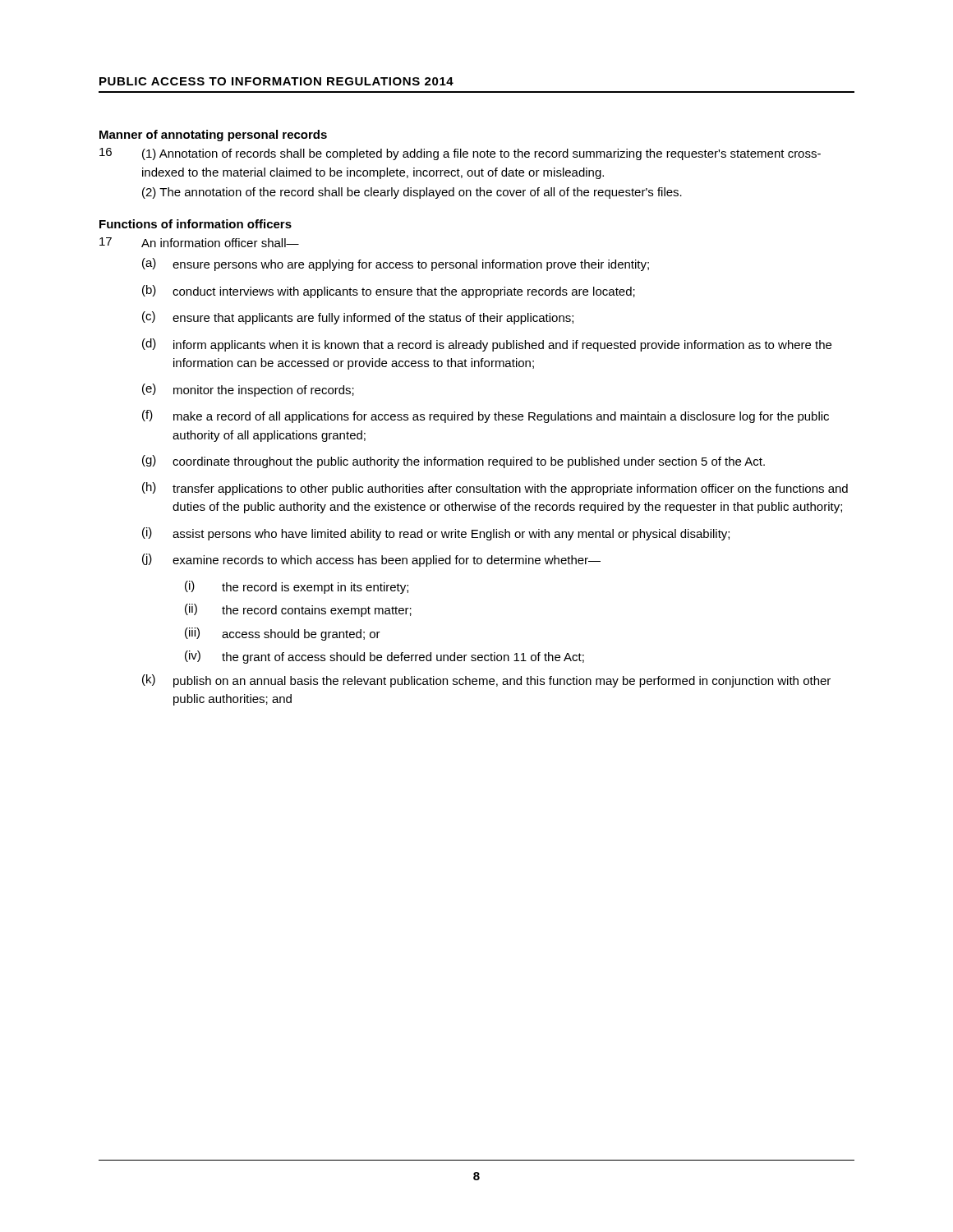Click on the list item that says "(i) the record is exempt in its entirety;"
The width and height of the screenshot is (953, 1232).
pos(297,587)
